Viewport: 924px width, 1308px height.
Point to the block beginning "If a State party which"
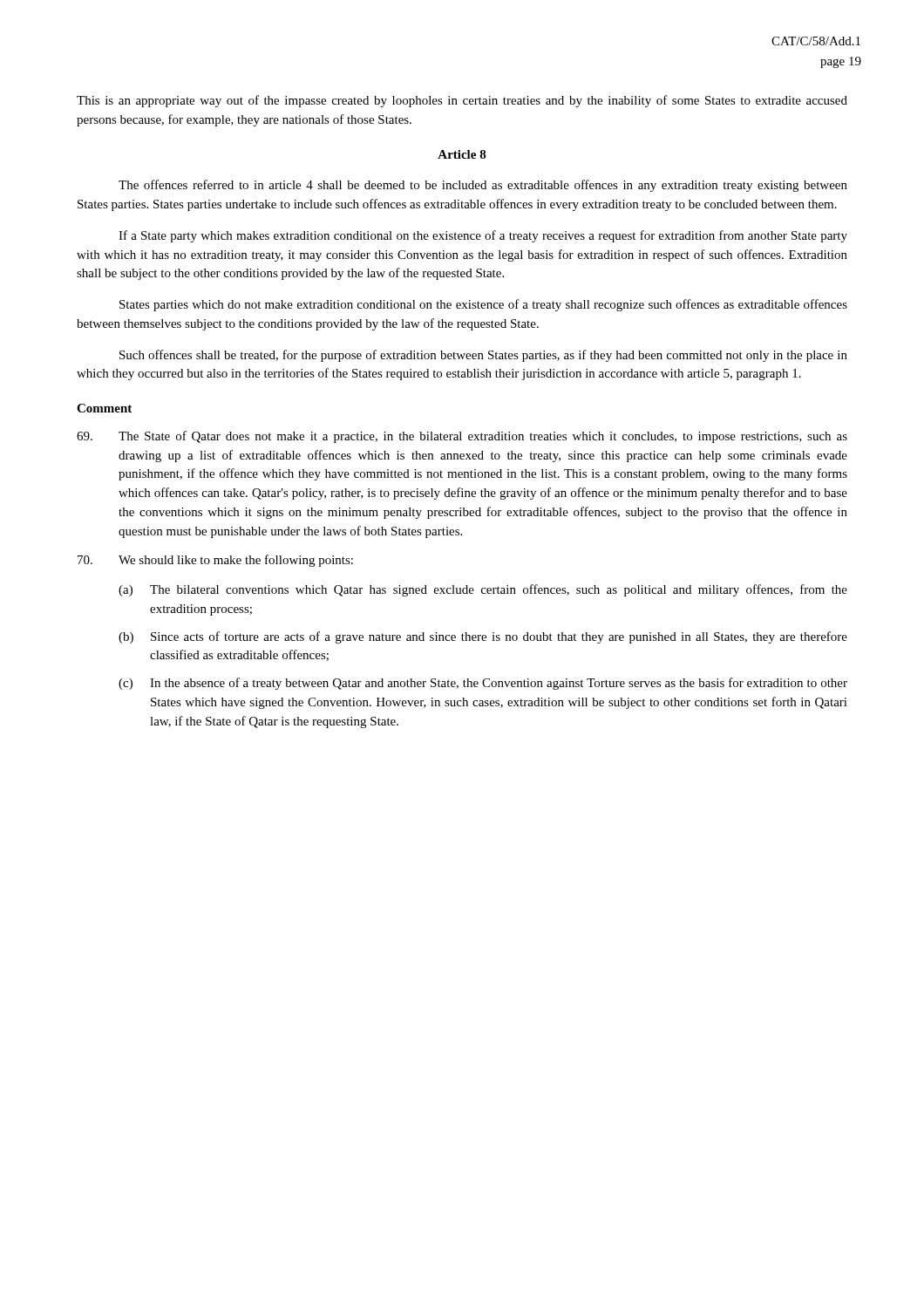pos(462,254)
